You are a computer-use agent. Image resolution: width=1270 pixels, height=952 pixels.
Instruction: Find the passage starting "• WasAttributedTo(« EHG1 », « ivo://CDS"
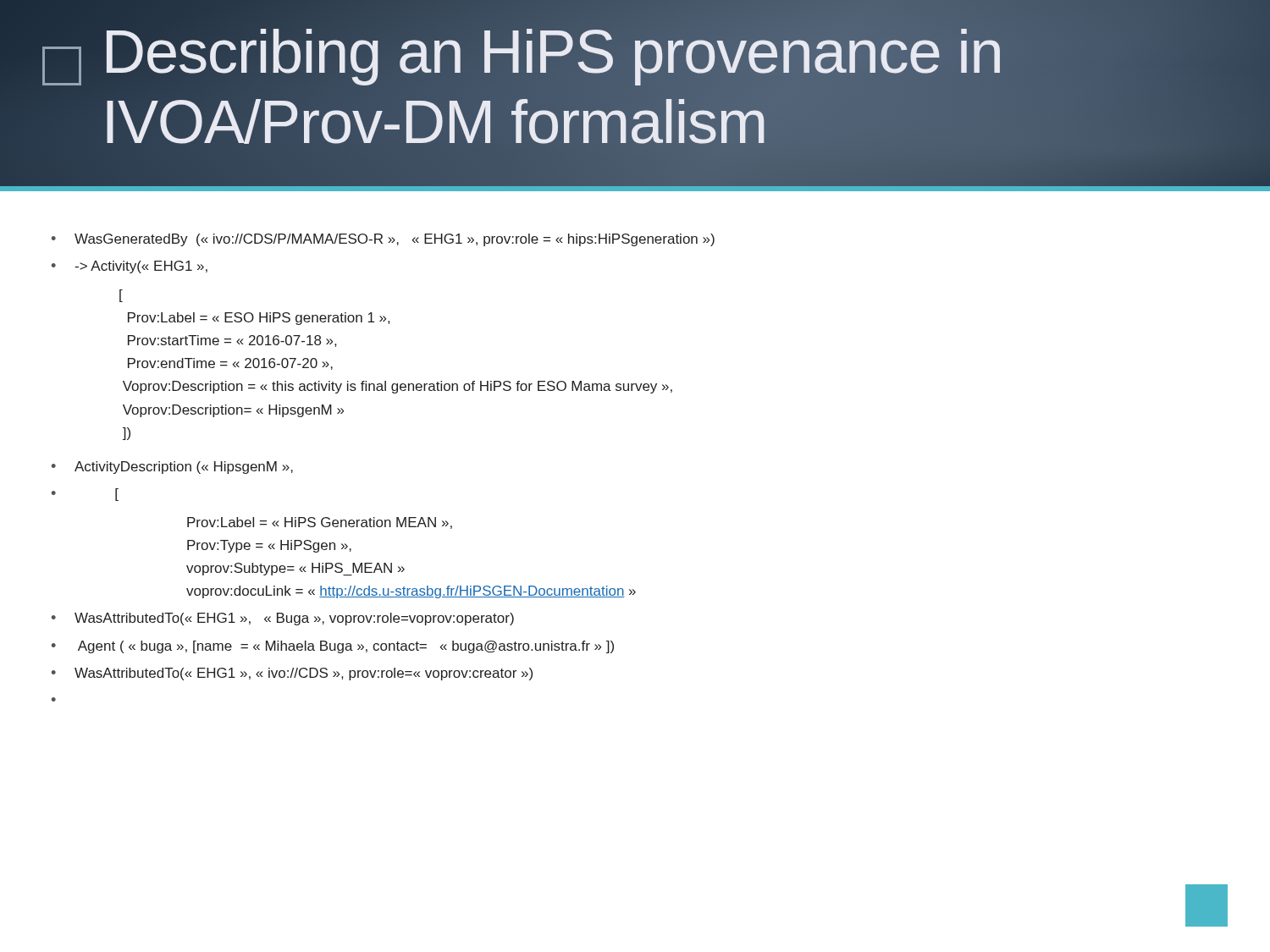coord(292,674)
